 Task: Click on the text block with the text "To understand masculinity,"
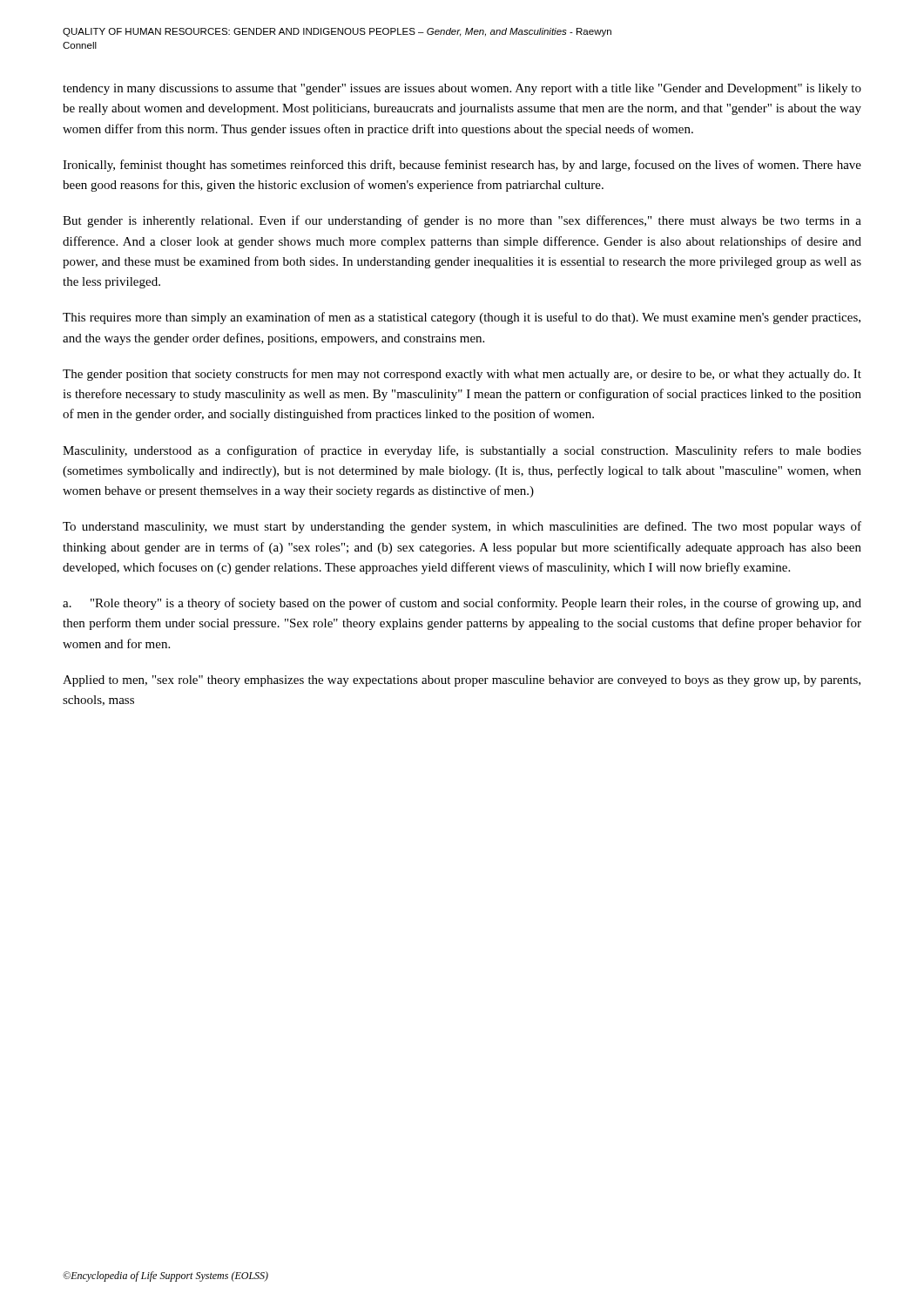462,547
